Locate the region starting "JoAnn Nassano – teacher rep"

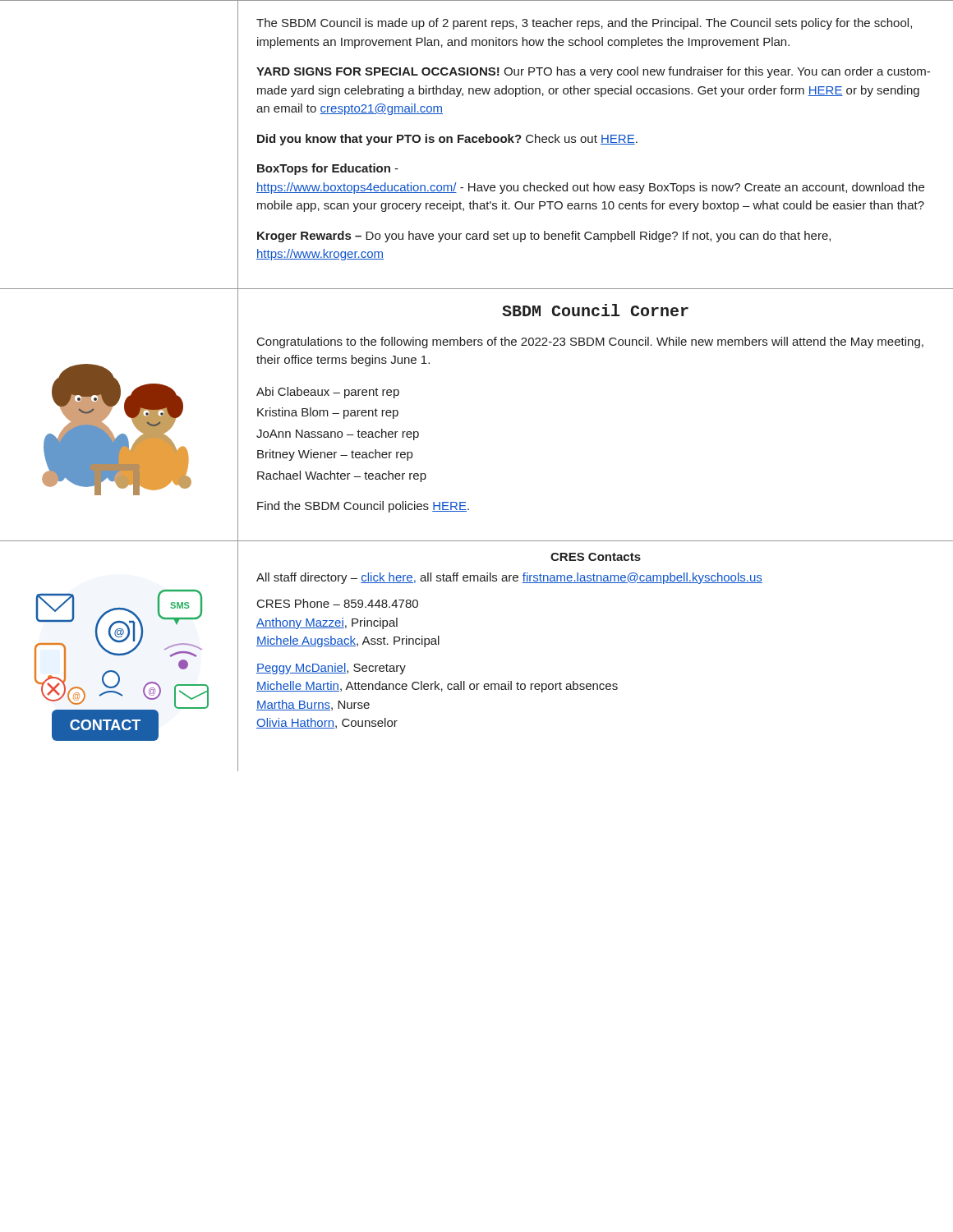click(338, 433)
